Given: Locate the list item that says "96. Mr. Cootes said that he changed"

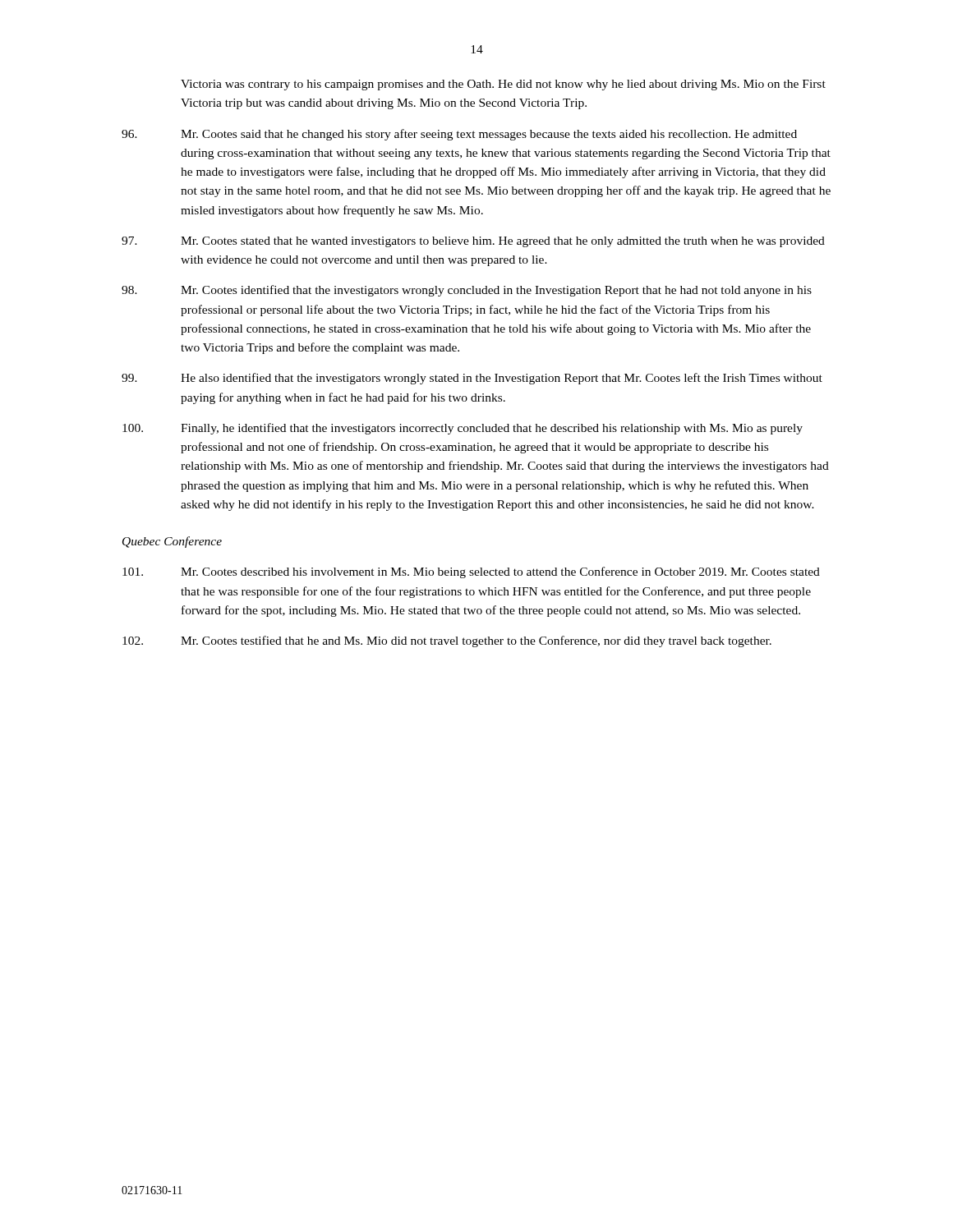Looking at the screenshot, I should [476, 171].
